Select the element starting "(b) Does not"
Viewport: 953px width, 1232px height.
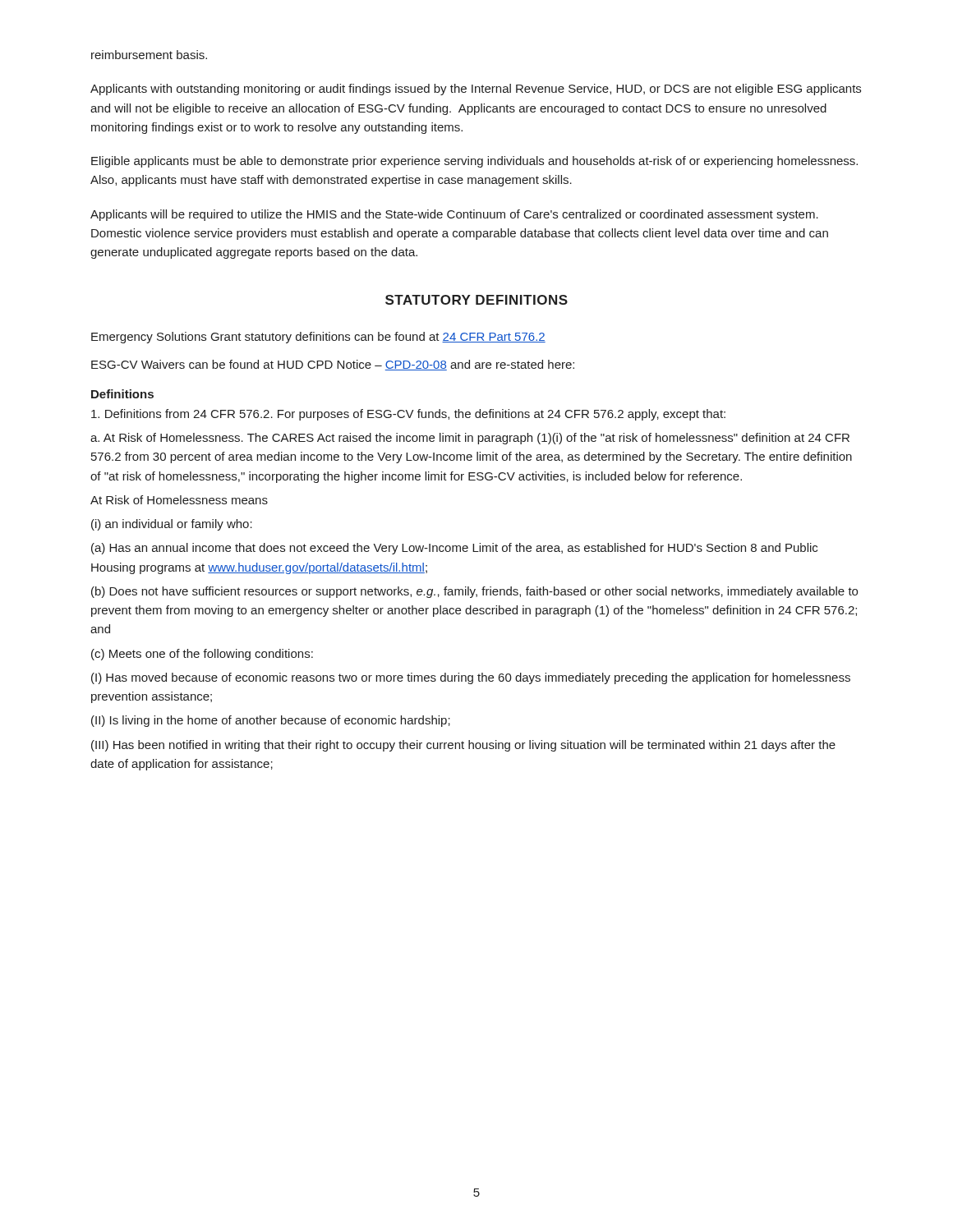[474, 610]
